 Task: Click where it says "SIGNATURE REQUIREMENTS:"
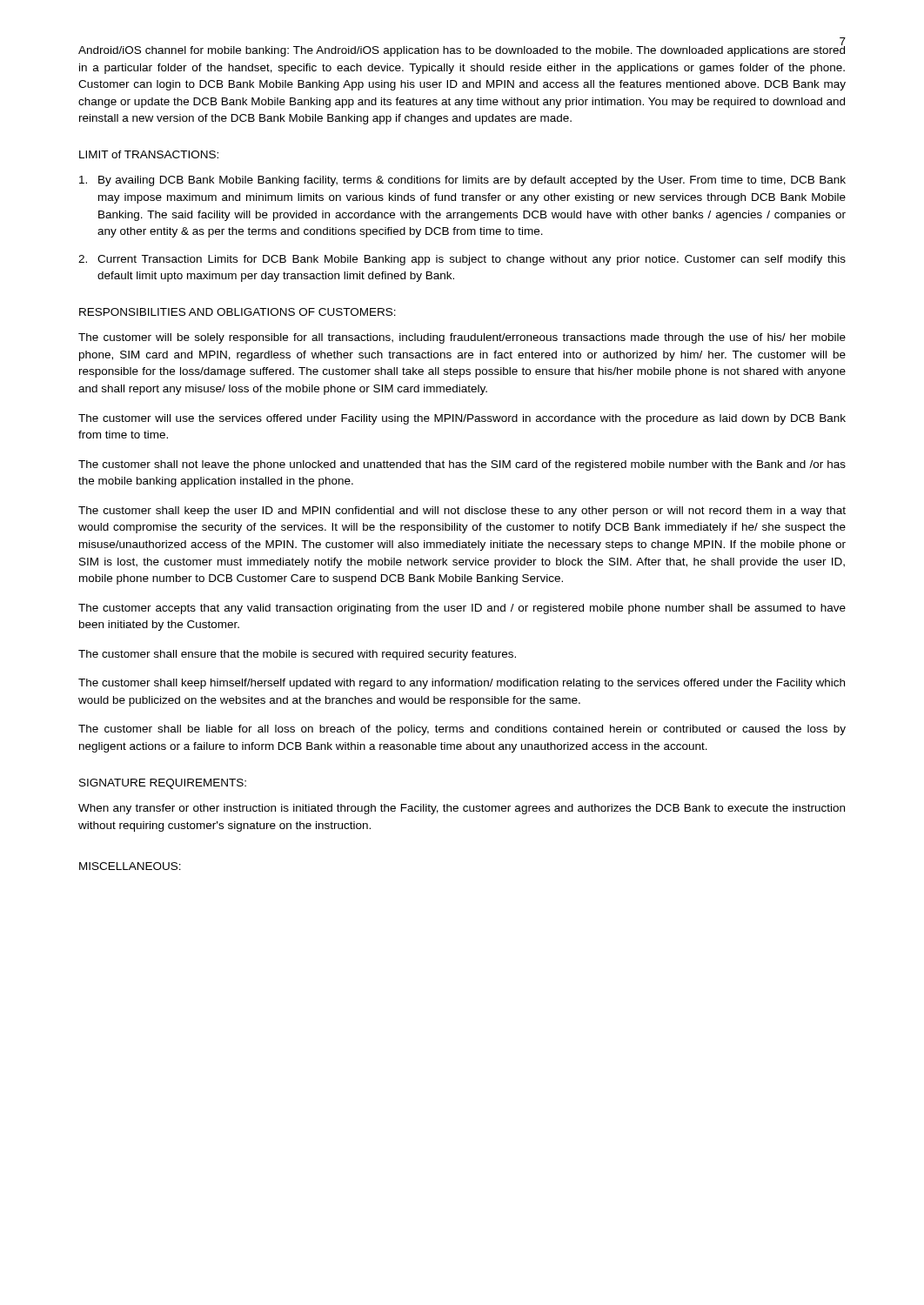pyautogui.click(x=163, y=782)
